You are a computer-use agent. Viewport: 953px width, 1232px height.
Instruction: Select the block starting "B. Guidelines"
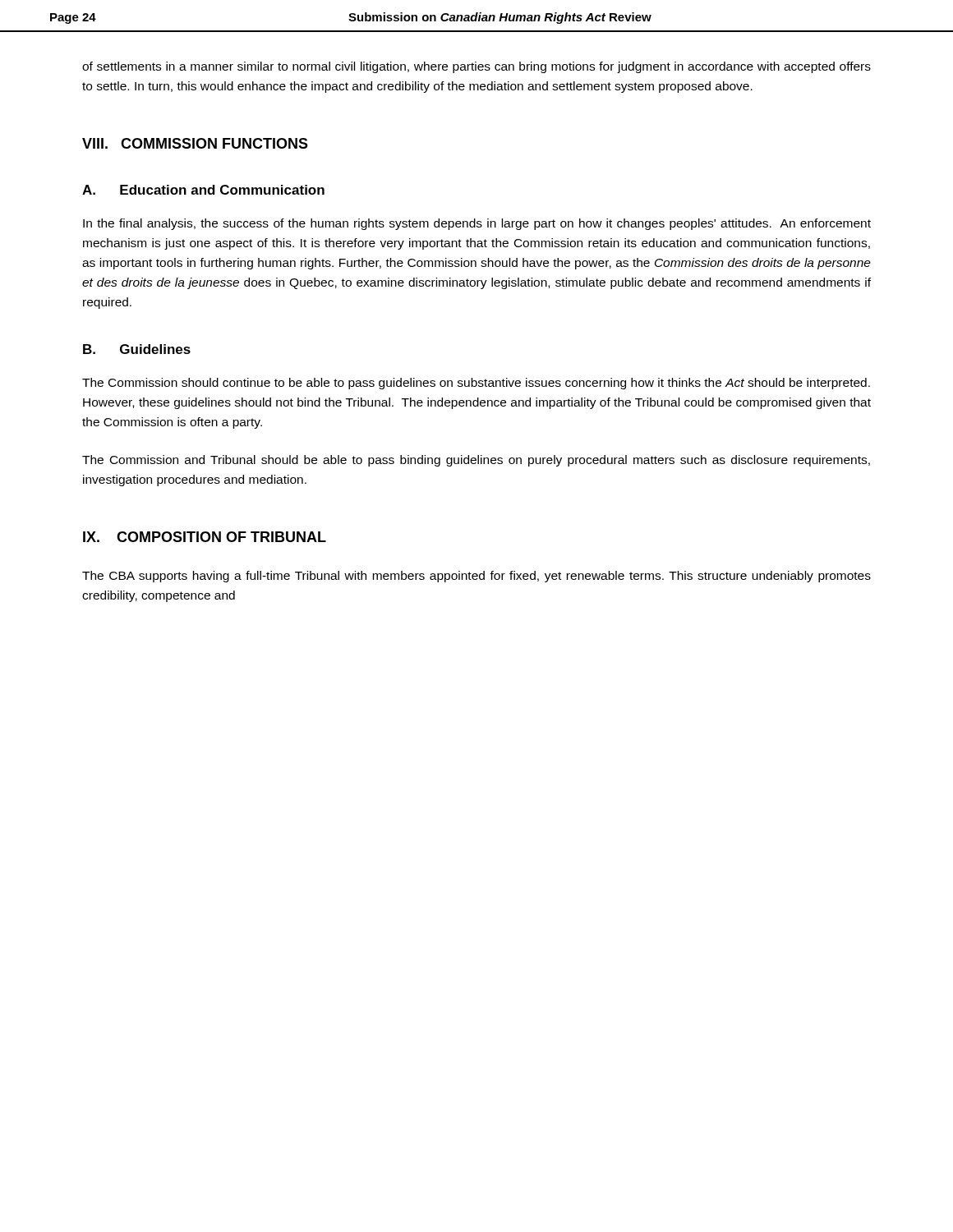click(136, 350)
